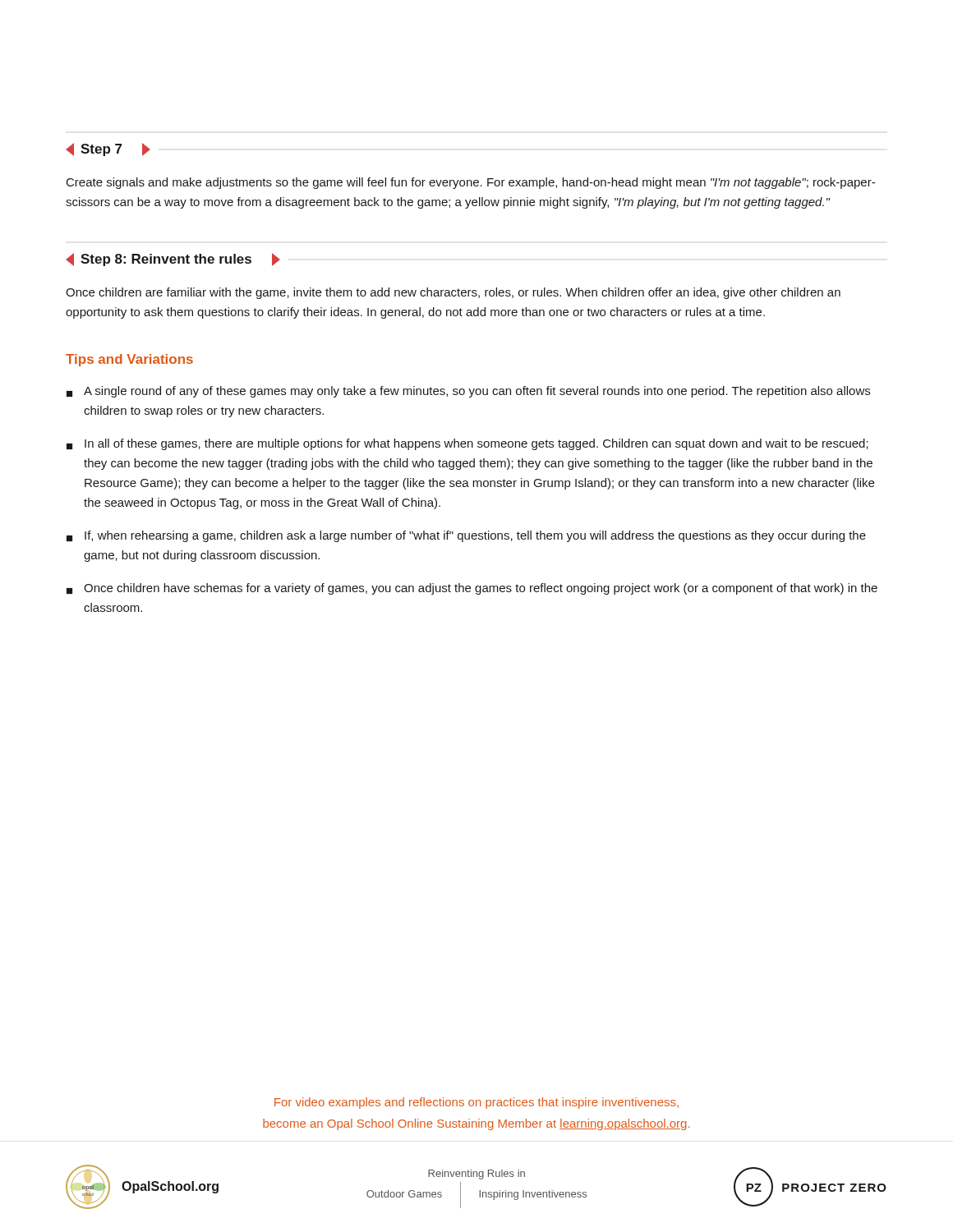Select the text block with the text "Create signals and"
The width and height of the screenshot is (953, 1232).
471,192
